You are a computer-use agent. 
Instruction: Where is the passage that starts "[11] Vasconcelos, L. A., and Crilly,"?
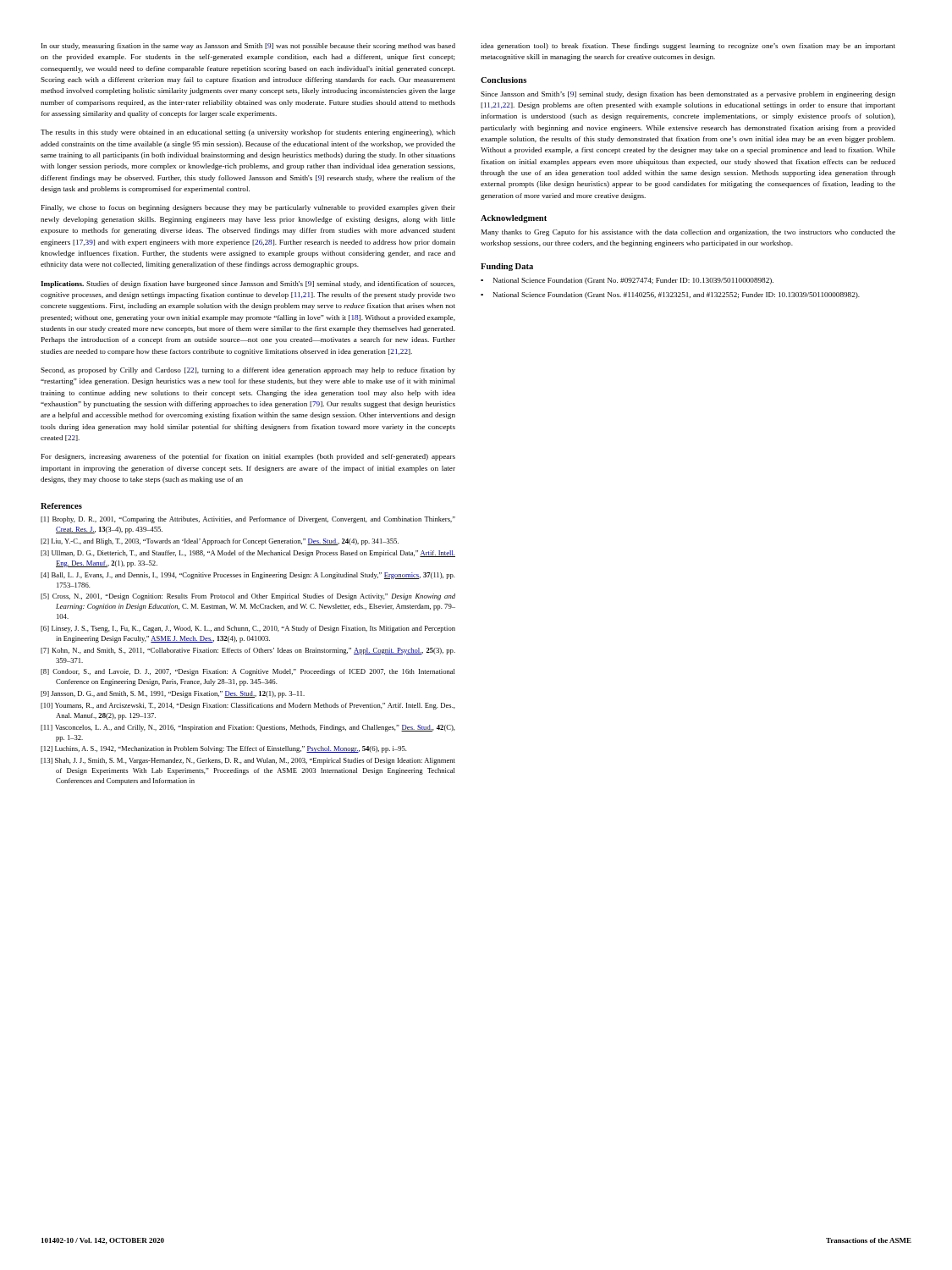(248, 732)
